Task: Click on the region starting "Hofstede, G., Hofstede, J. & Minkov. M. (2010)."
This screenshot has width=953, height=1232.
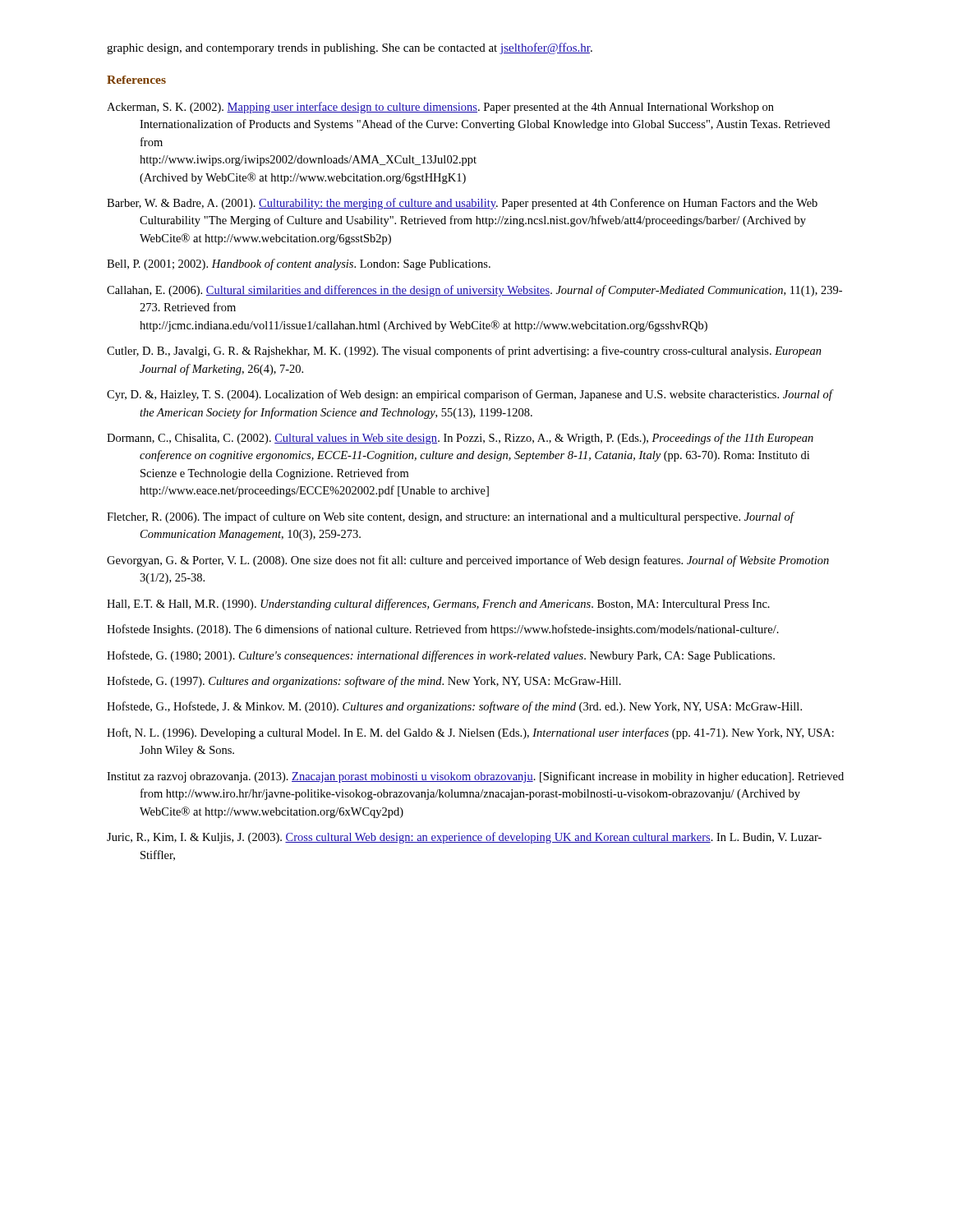Action: 455,707
